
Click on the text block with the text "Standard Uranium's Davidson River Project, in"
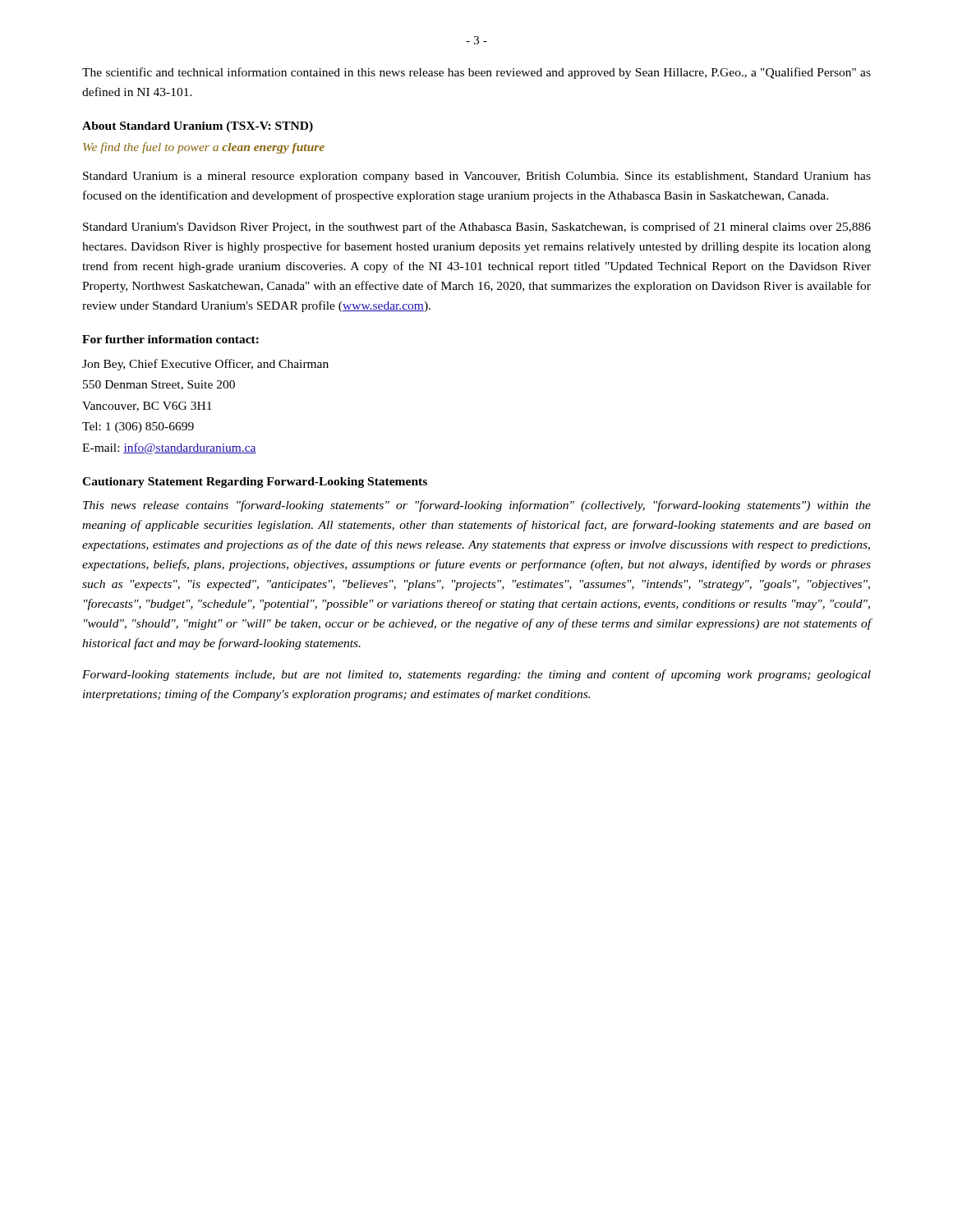476,265
